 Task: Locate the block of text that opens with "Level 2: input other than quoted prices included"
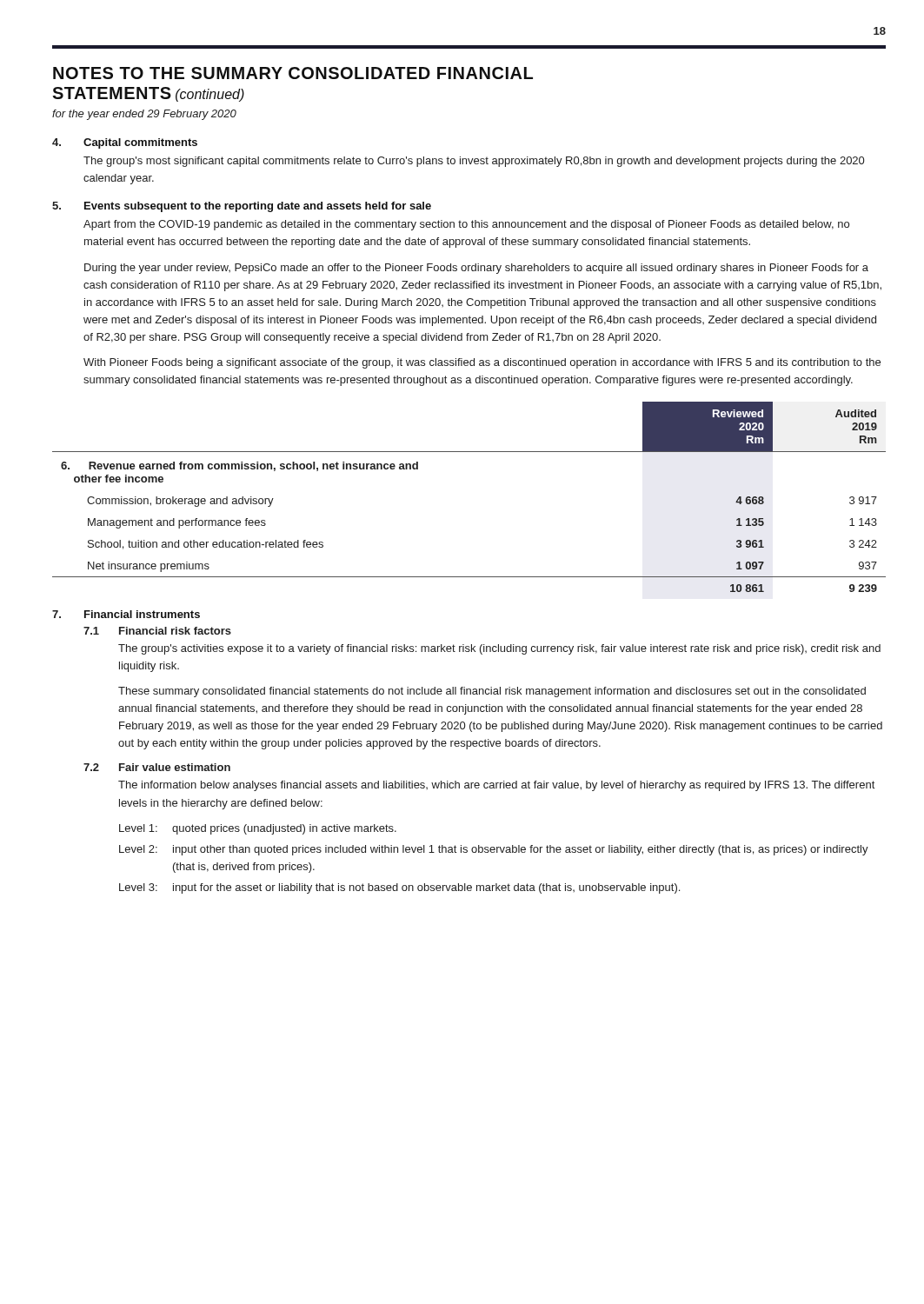[x=502, y=858]
